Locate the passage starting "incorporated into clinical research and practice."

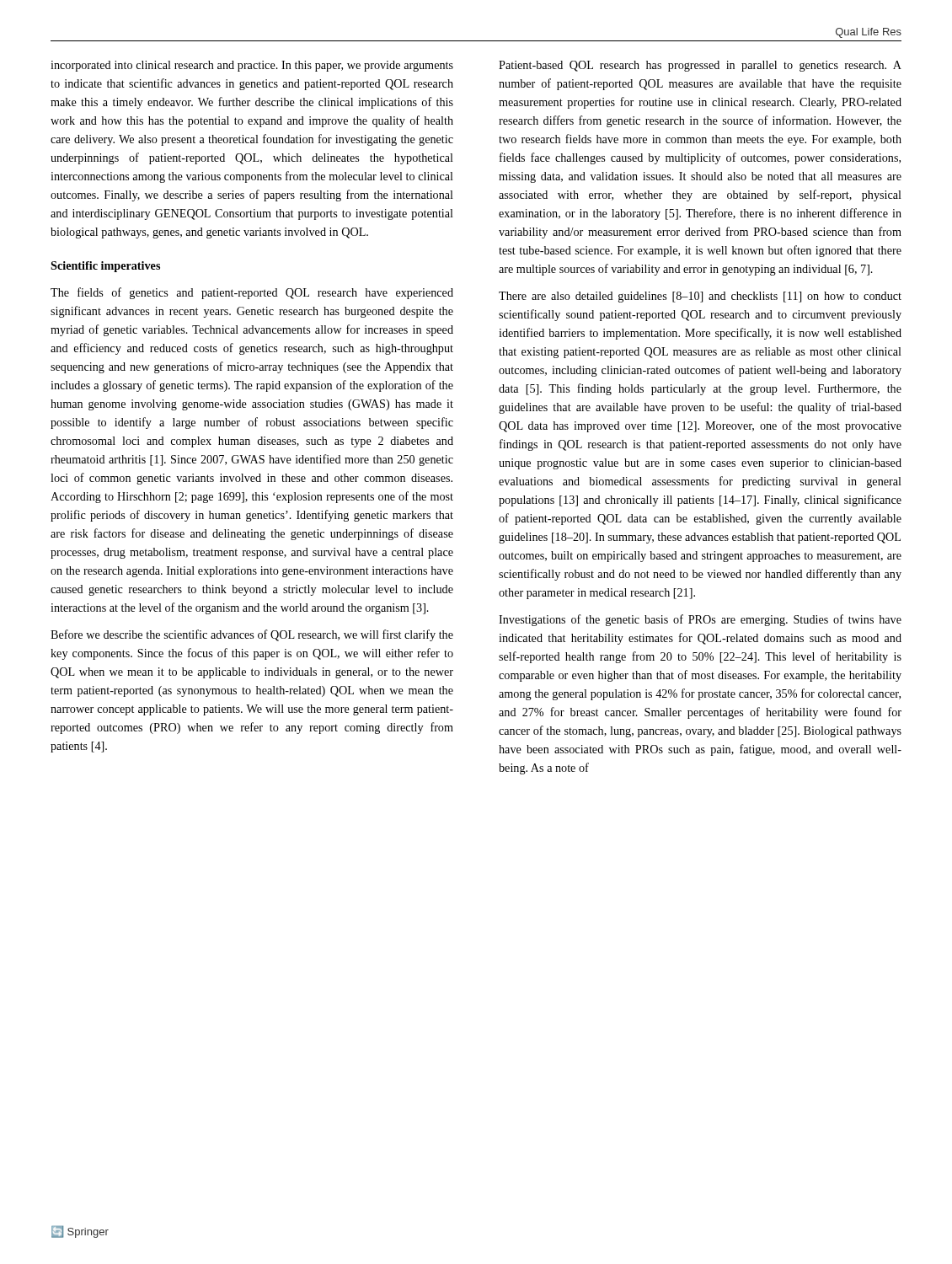pyautogui.click(x=252, y=148)
